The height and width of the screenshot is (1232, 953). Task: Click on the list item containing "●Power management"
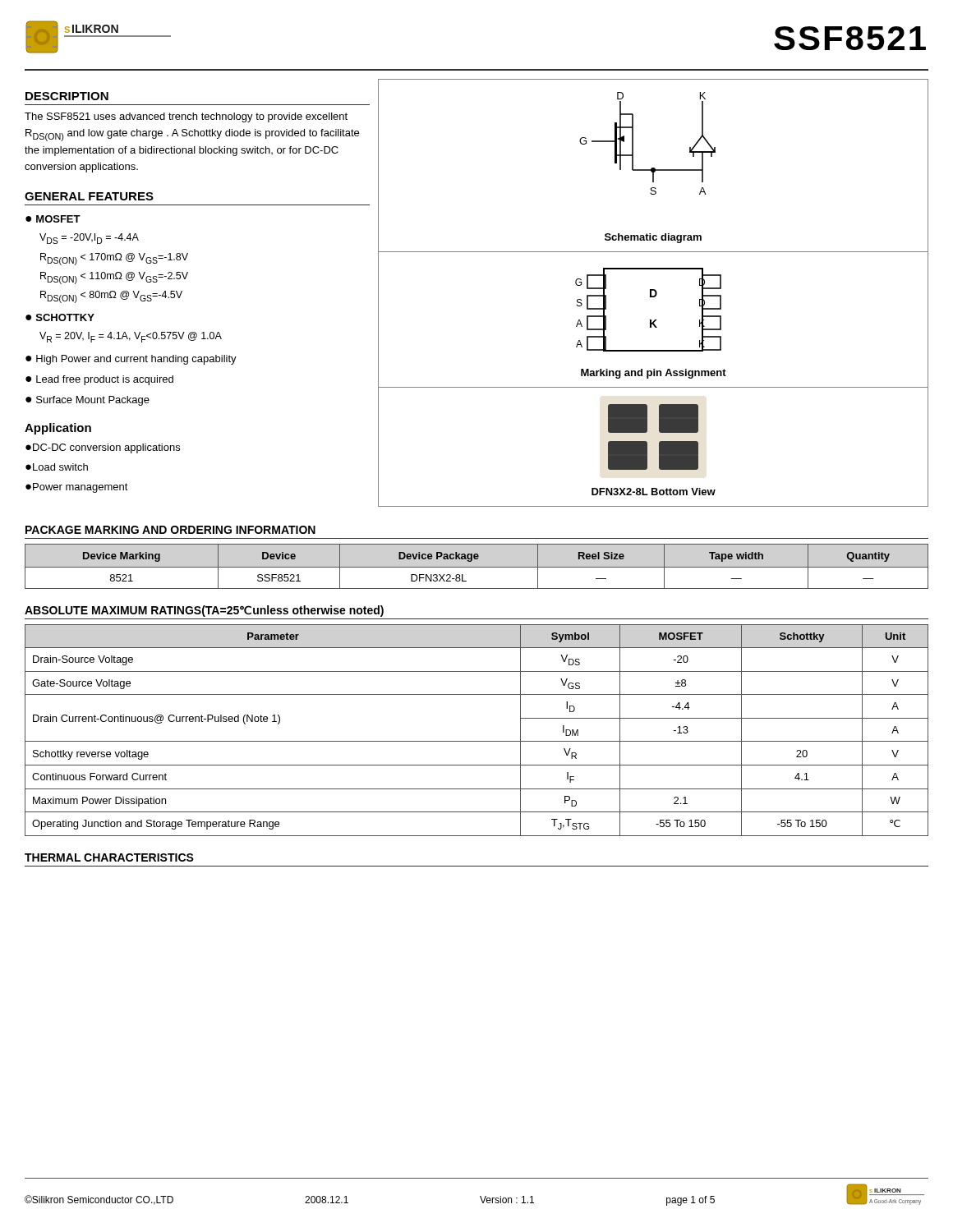point(76,486)
